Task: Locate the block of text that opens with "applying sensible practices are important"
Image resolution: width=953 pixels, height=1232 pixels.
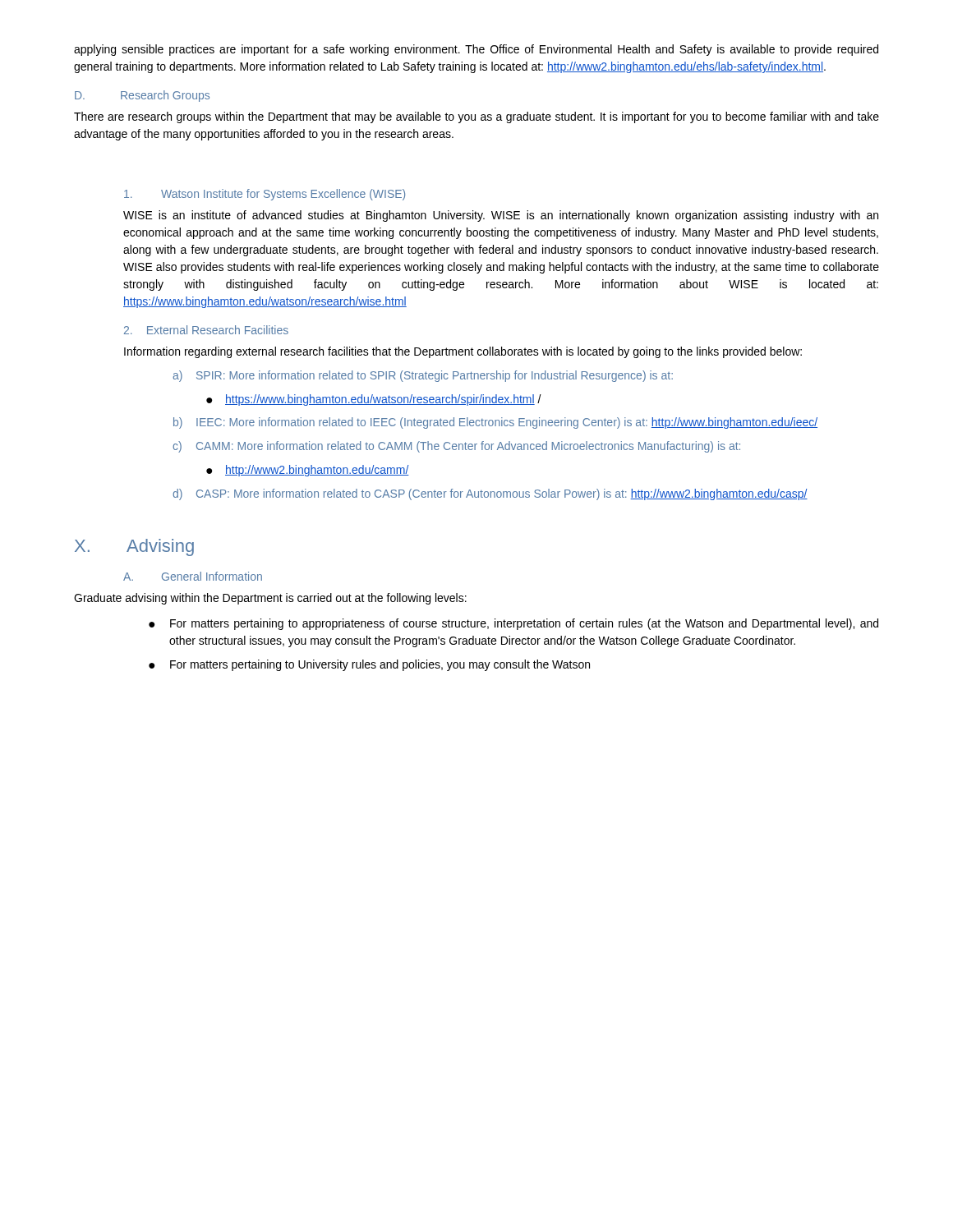Action: tap(476, 58)
